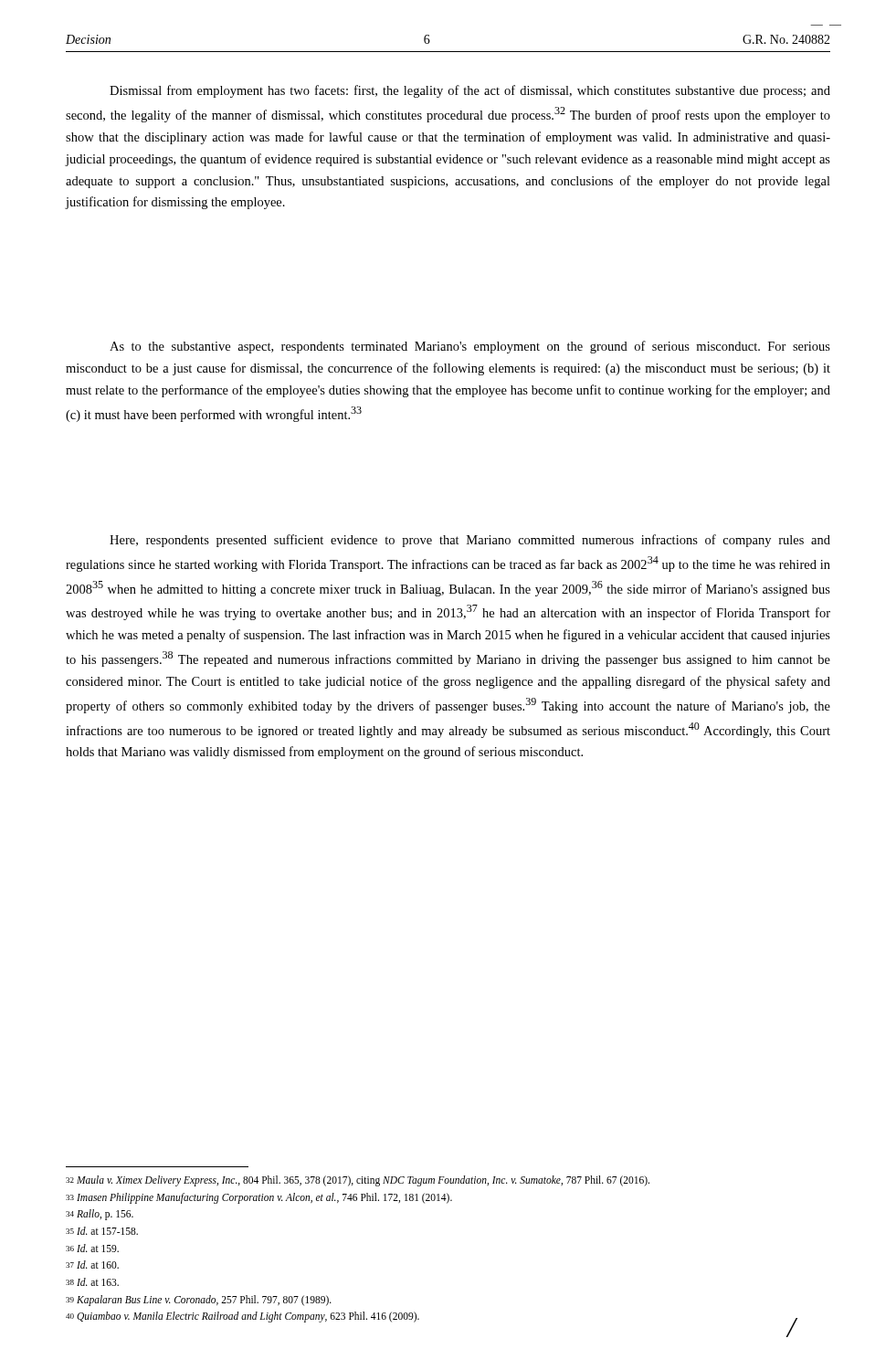Find the passage starting "33 Imasen Philippine Manufacturing Corporation v. Alcon, et"
The height and width of the screenshot is (1370, 896).
pos(259,1197)
